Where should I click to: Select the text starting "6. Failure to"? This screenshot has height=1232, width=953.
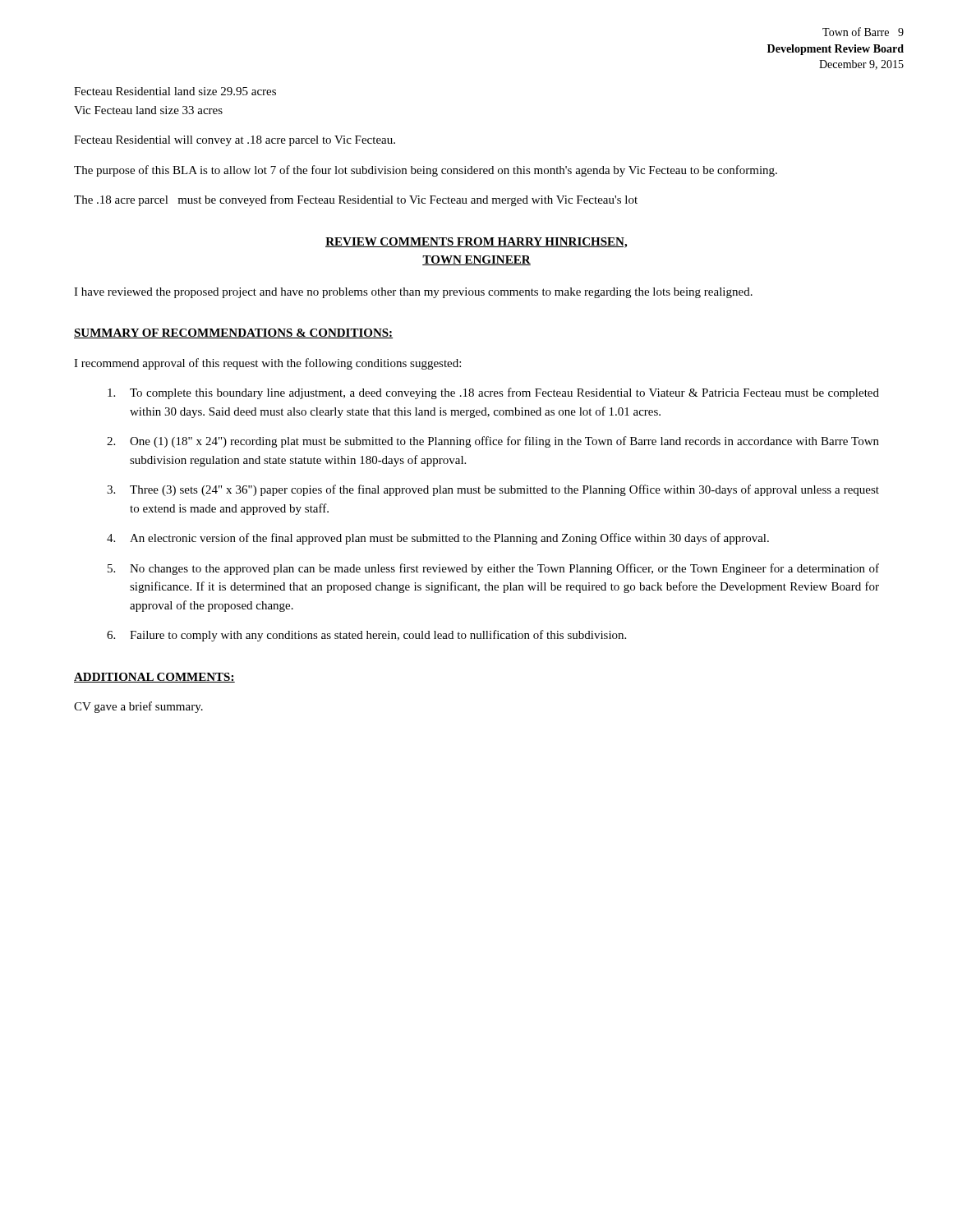click(493, 635)
